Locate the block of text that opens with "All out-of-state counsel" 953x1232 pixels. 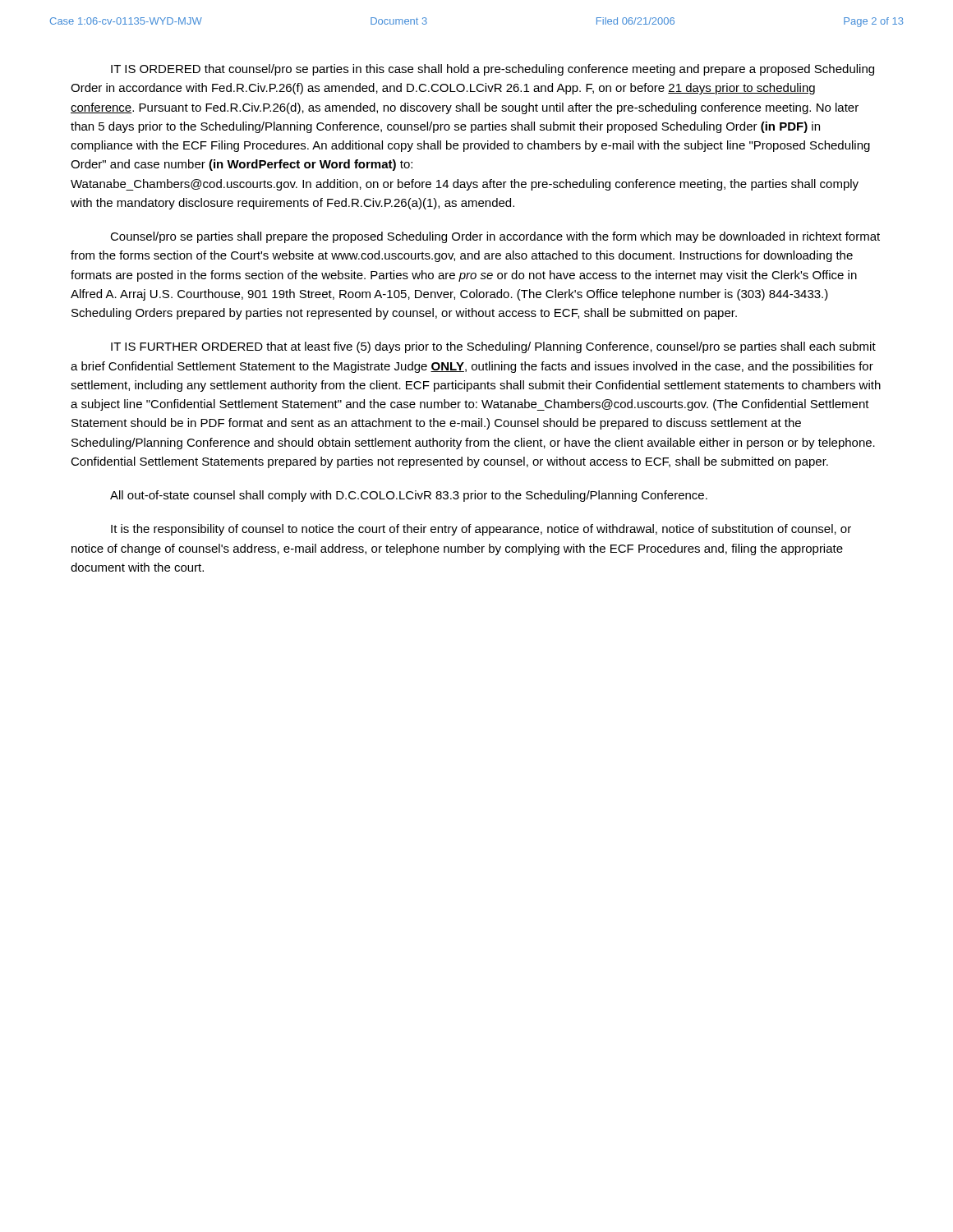409,495
